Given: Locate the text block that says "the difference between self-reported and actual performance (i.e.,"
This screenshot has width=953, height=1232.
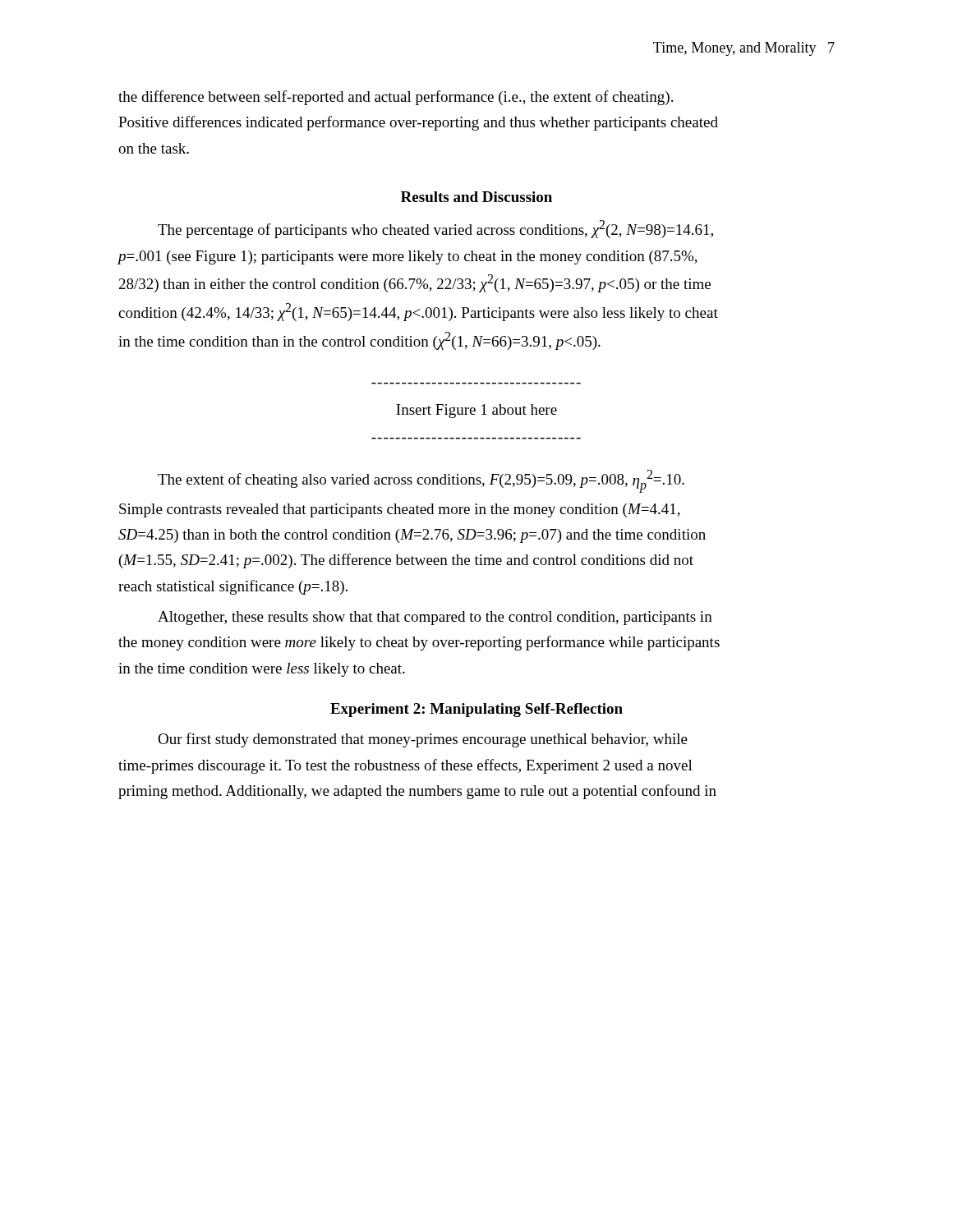Looking at the screenshot, I should click(x=396, y=96).
